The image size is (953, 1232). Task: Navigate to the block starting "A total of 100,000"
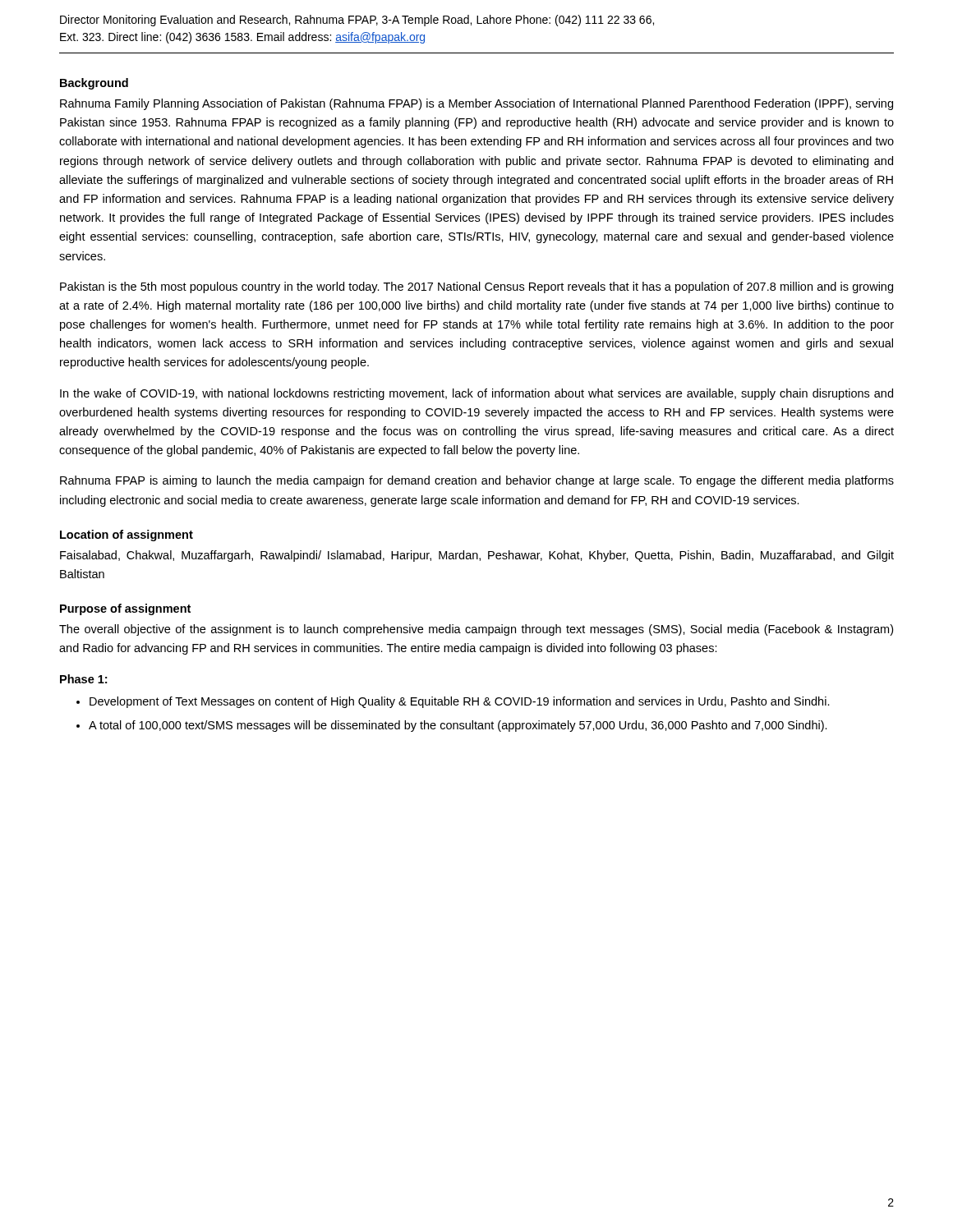[458, 725]
